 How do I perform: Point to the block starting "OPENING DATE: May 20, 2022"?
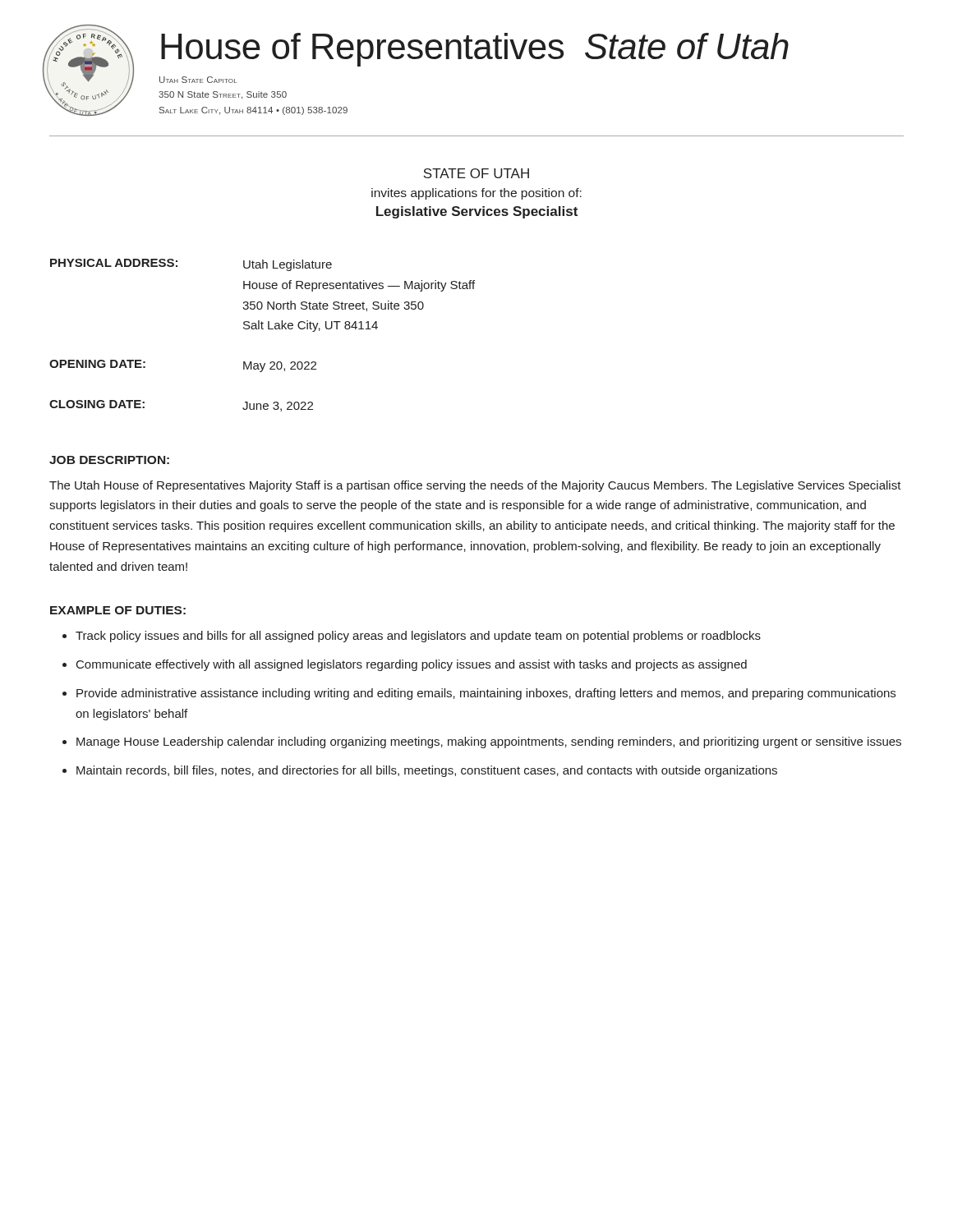pos(101,367)
